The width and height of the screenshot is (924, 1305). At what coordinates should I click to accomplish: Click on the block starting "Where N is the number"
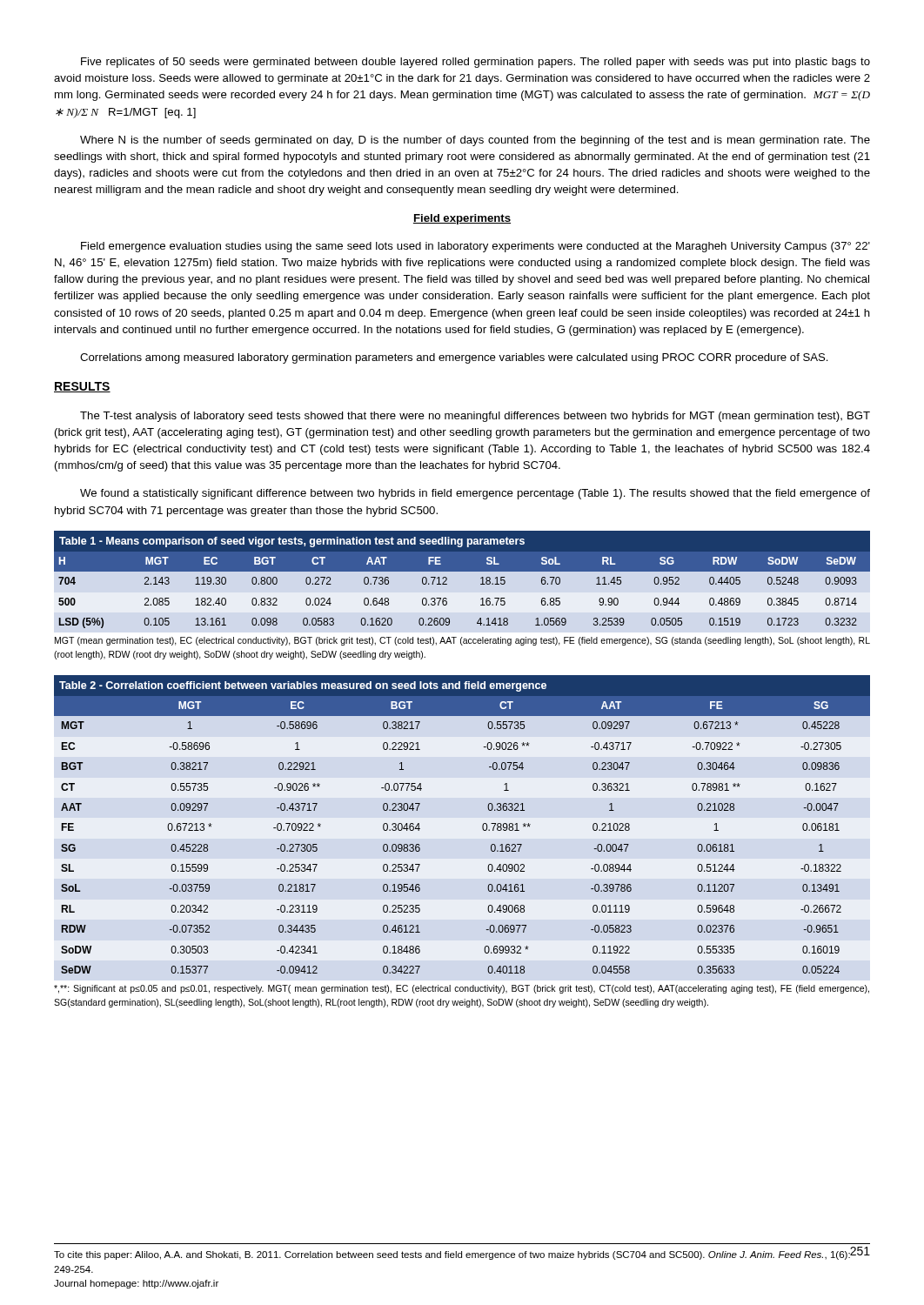[462, 165]
